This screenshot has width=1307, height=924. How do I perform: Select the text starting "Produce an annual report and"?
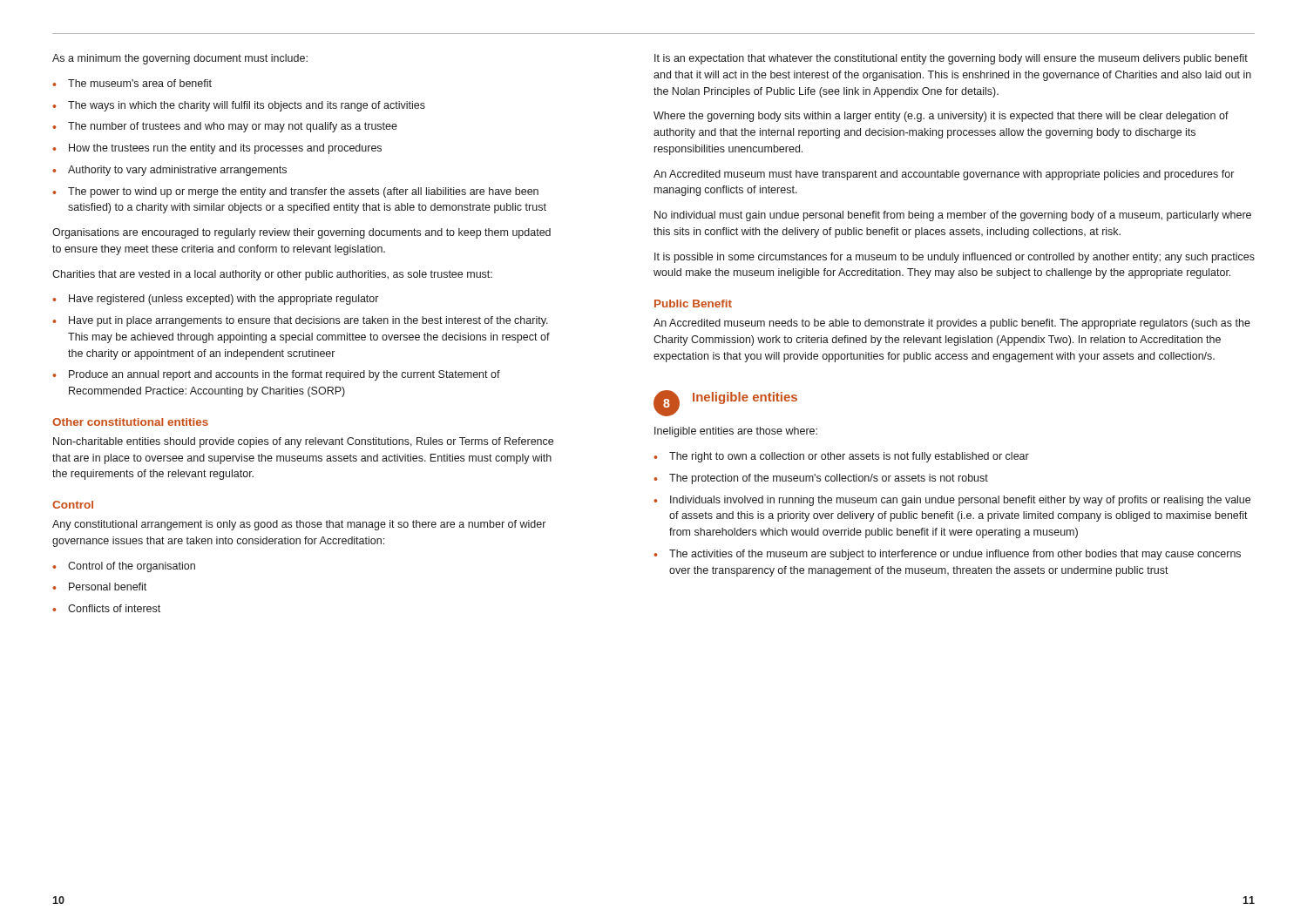[x=284, y=383]
